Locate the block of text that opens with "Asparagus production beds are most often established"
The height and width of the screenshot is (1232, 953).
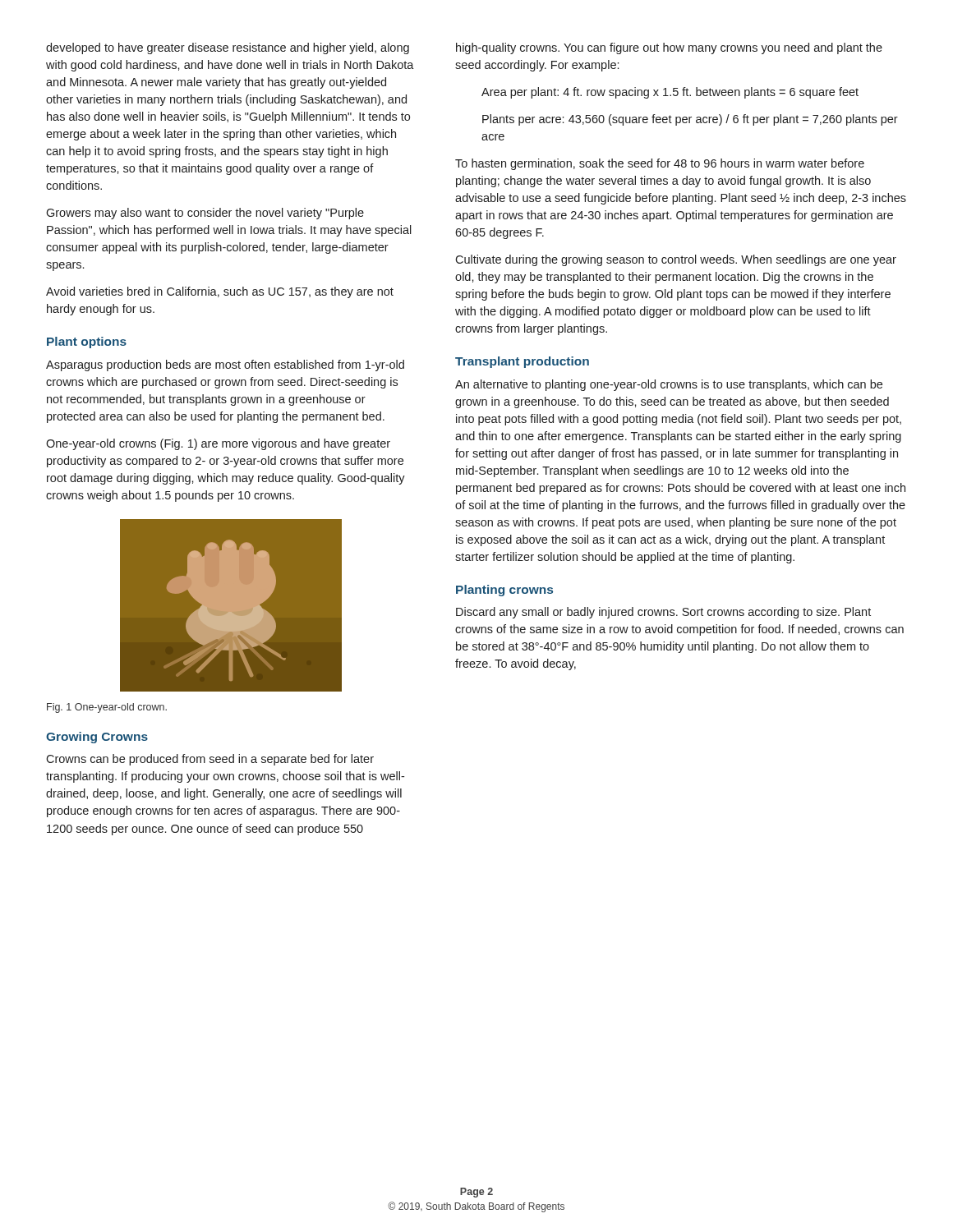tap(231, 391)
